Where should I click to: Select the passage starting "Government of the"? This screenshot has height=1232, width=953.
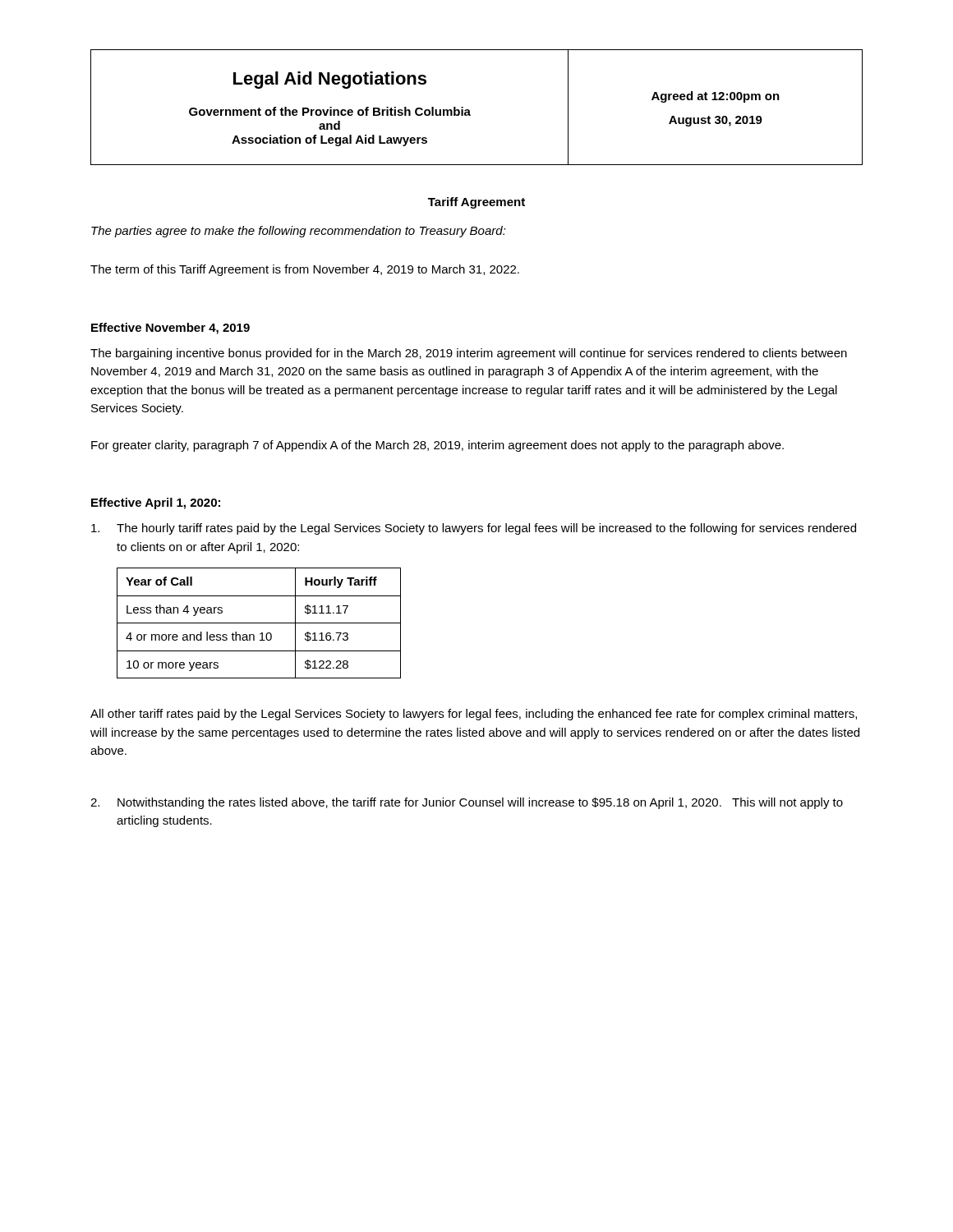pos(330,125)
